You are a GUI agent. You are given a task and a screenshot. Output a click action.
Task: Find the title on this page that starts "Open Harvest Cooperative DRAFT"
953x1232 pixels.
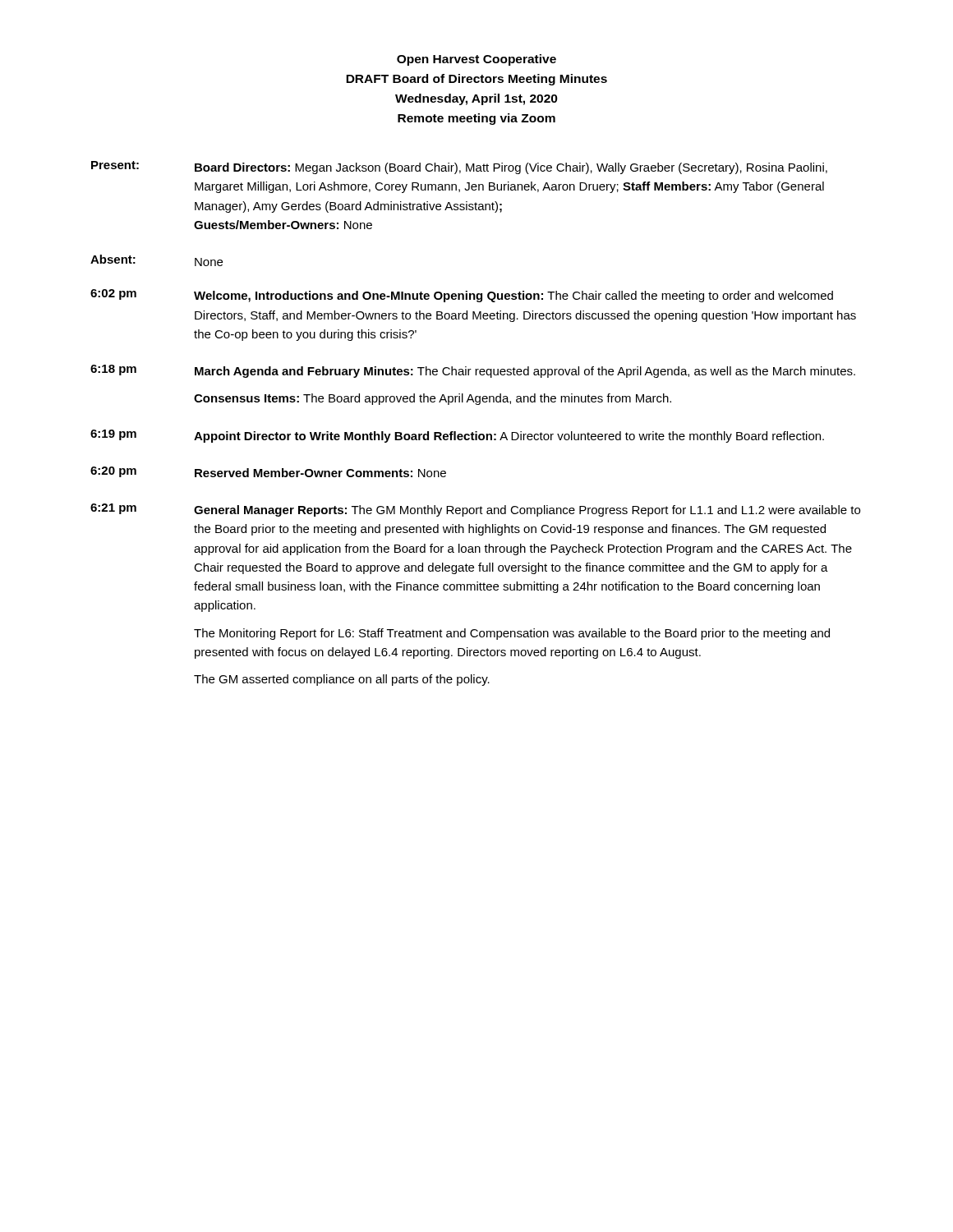coord(476,89)
